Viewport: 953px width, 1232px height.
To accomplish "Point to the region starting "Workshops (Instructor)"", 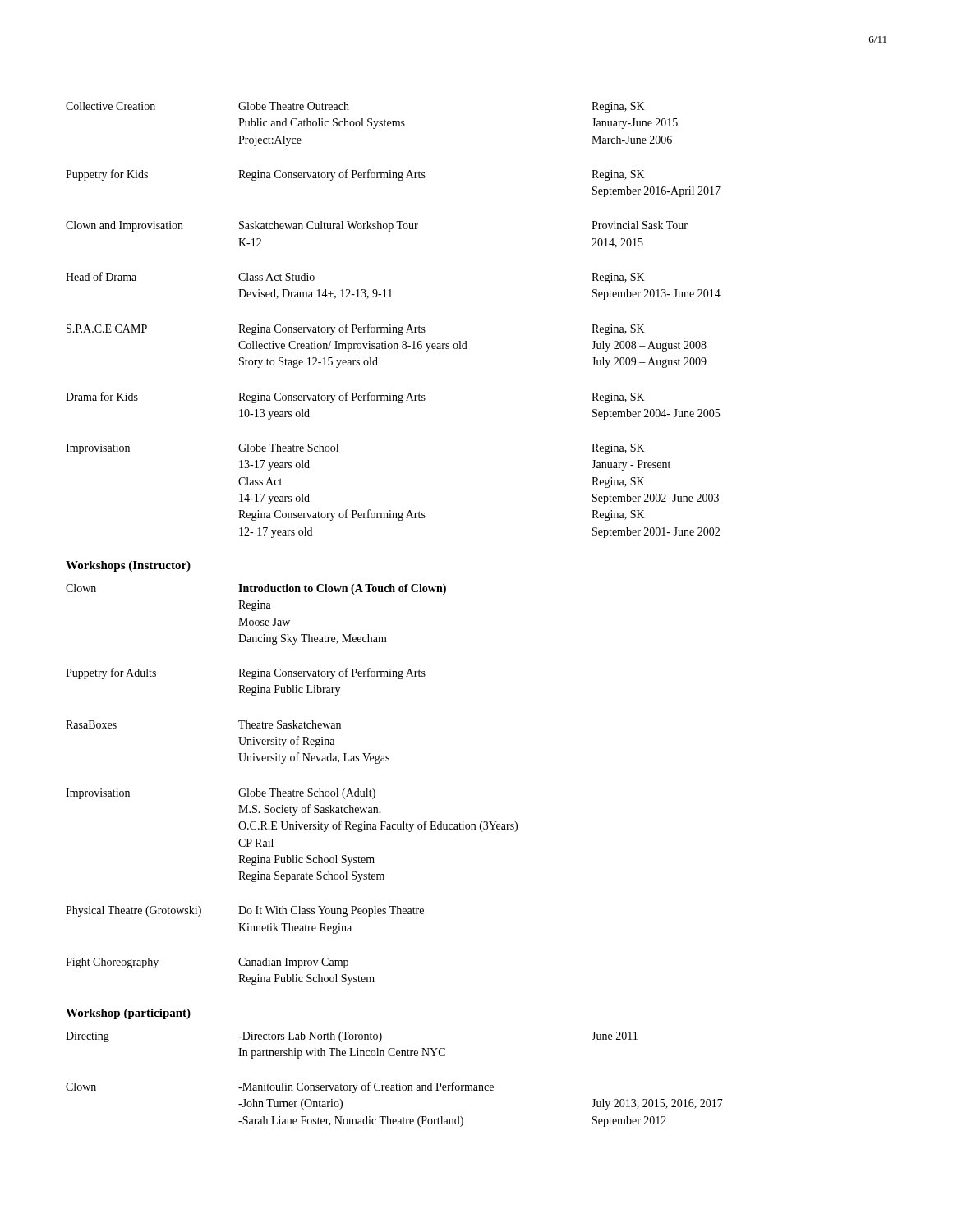I will coord(128,565).
